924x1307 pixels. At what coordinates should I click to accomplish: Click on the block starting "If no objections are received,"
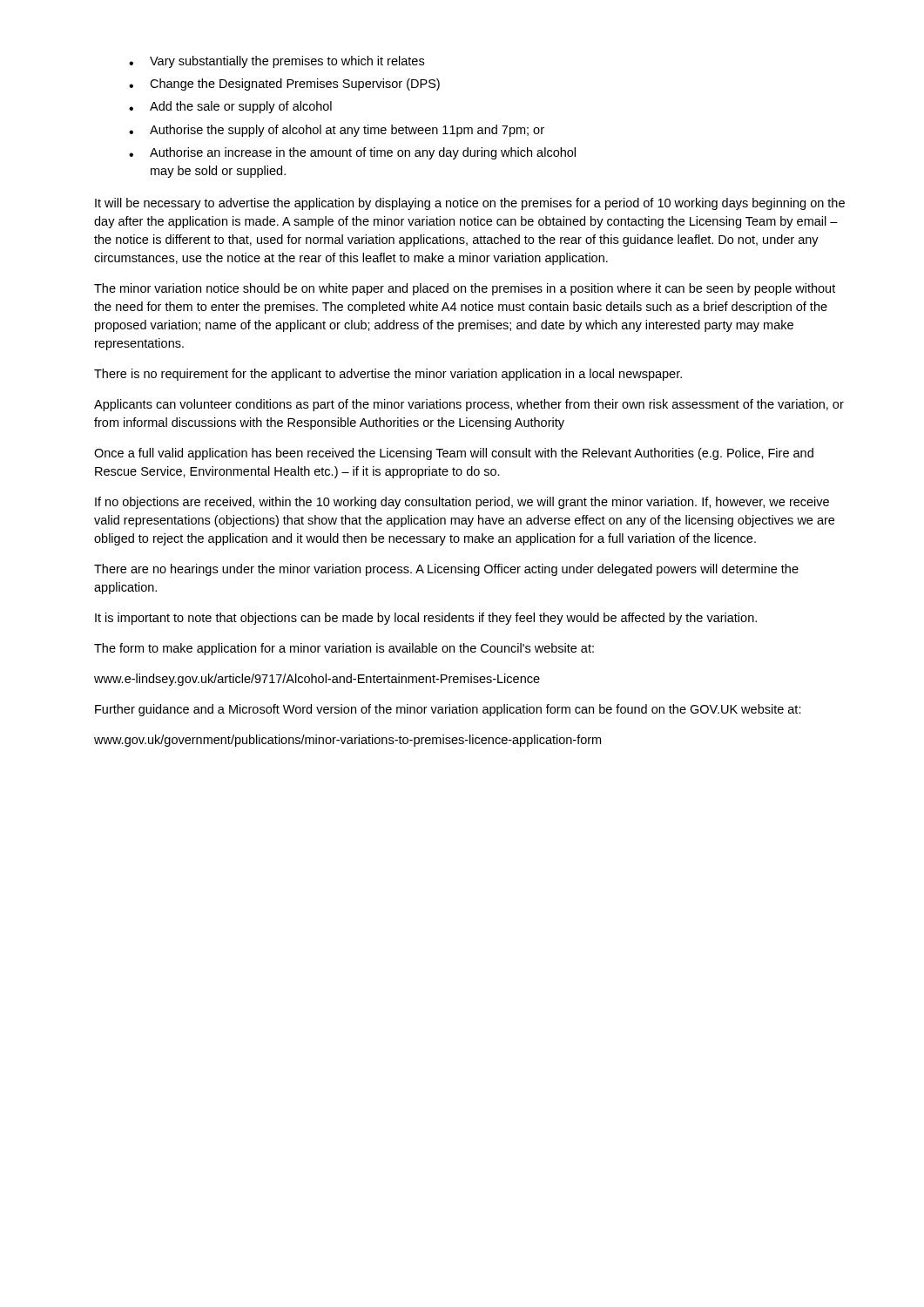point(465,520)
